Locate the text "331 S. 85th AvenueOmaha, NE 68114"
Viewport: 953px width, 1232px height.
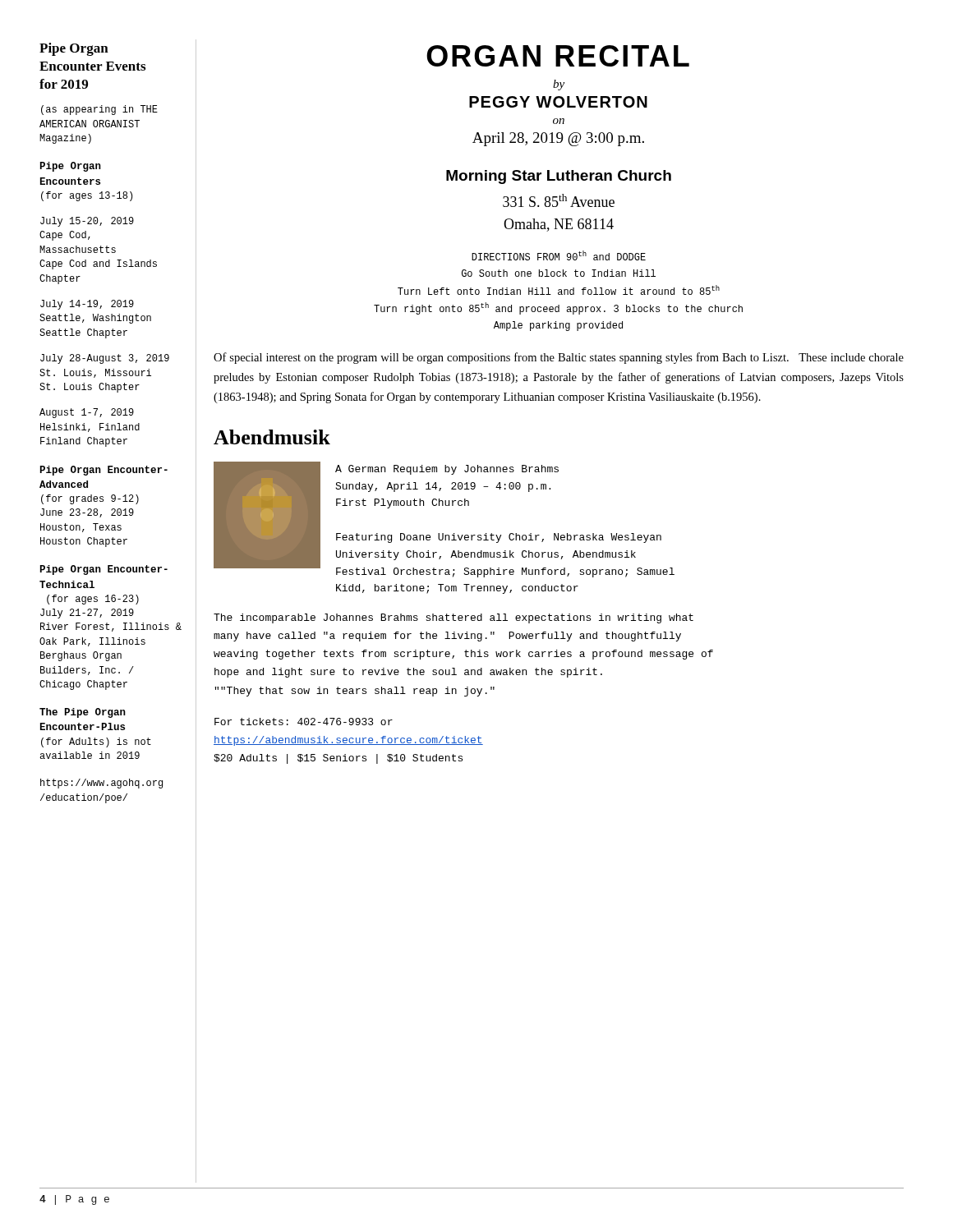559,212
